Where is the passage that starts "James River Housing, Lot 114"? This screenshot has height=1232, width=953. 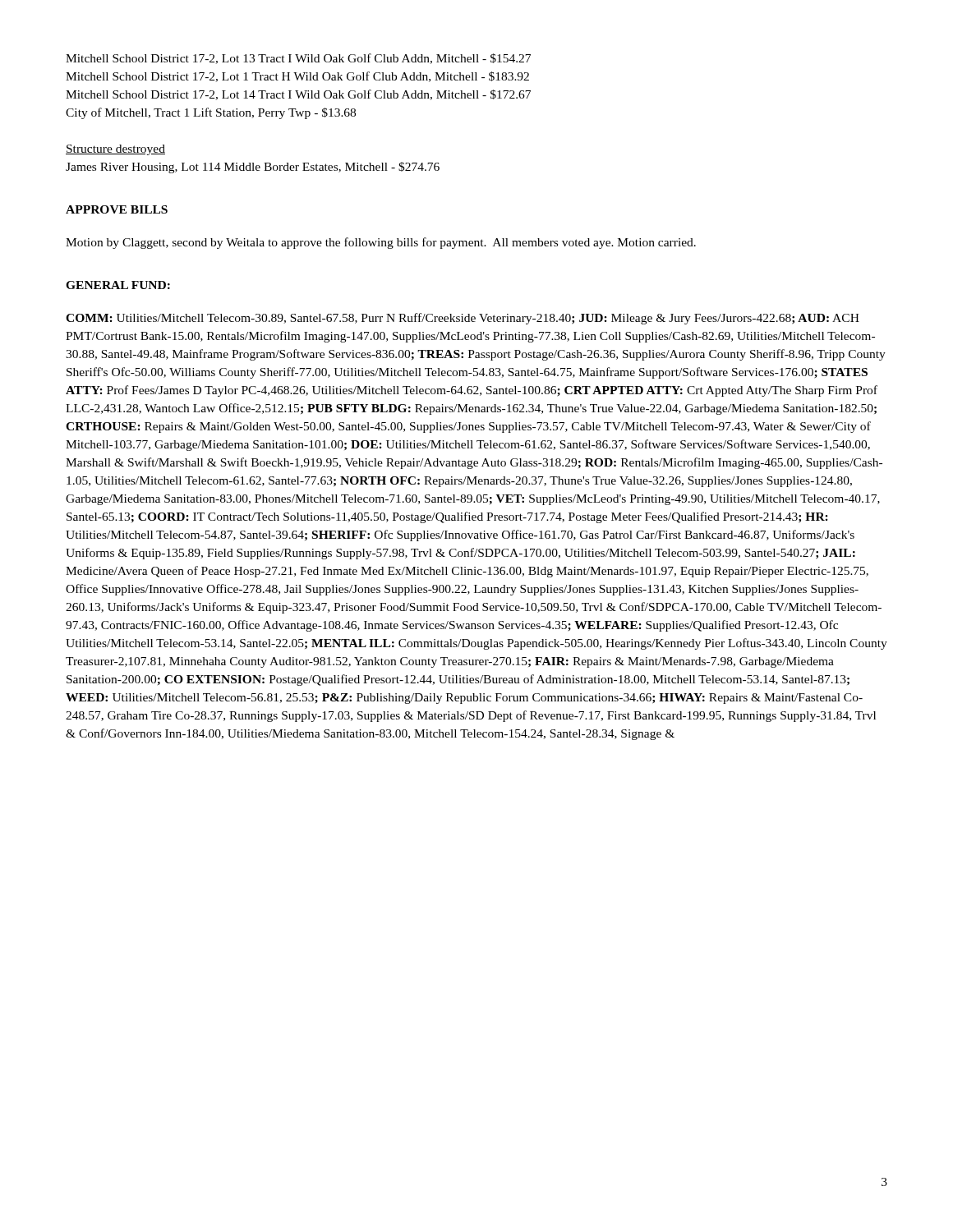[253, 168]
